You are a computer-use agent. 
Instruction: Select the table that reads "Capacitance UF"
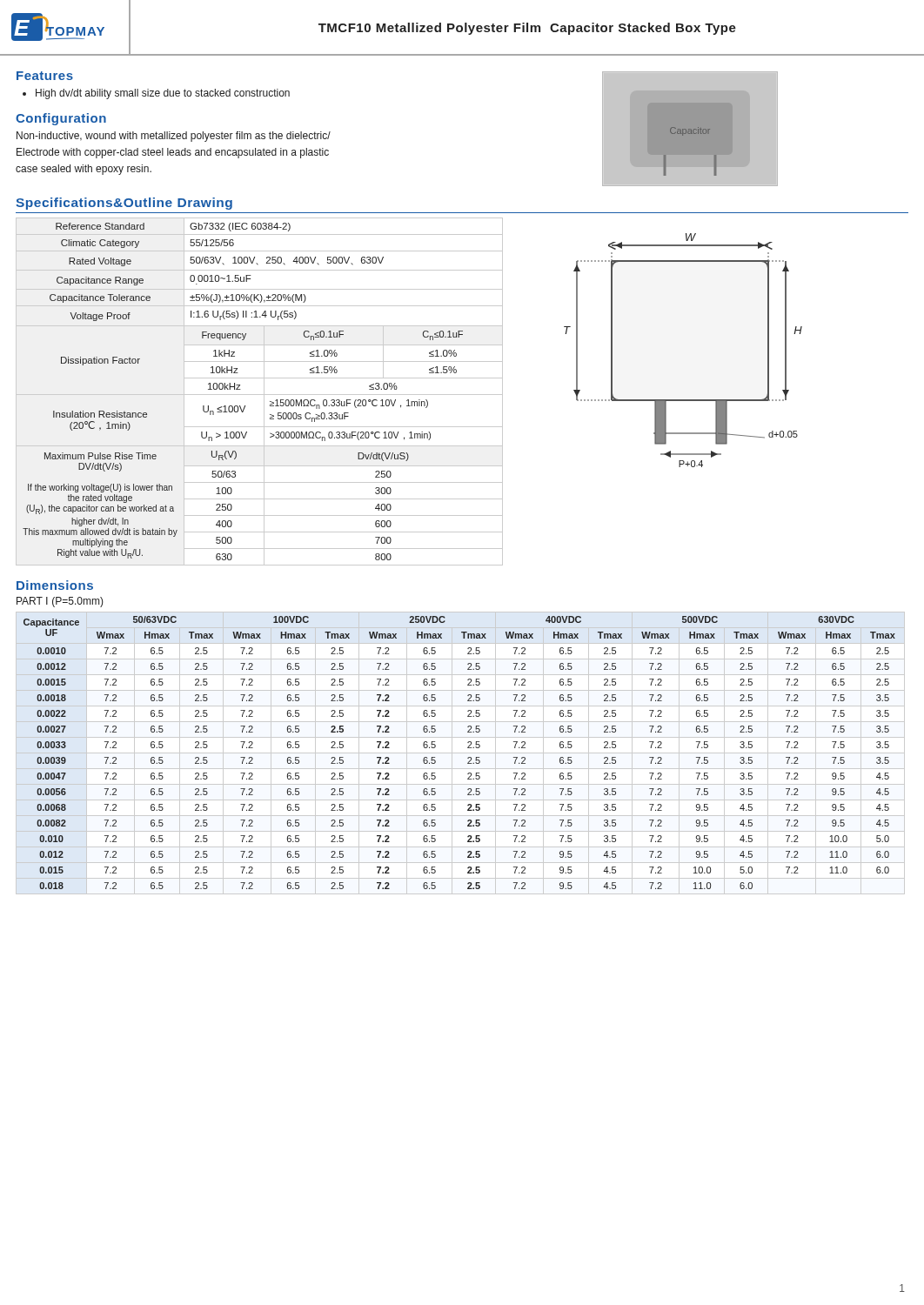click(460, 753)
